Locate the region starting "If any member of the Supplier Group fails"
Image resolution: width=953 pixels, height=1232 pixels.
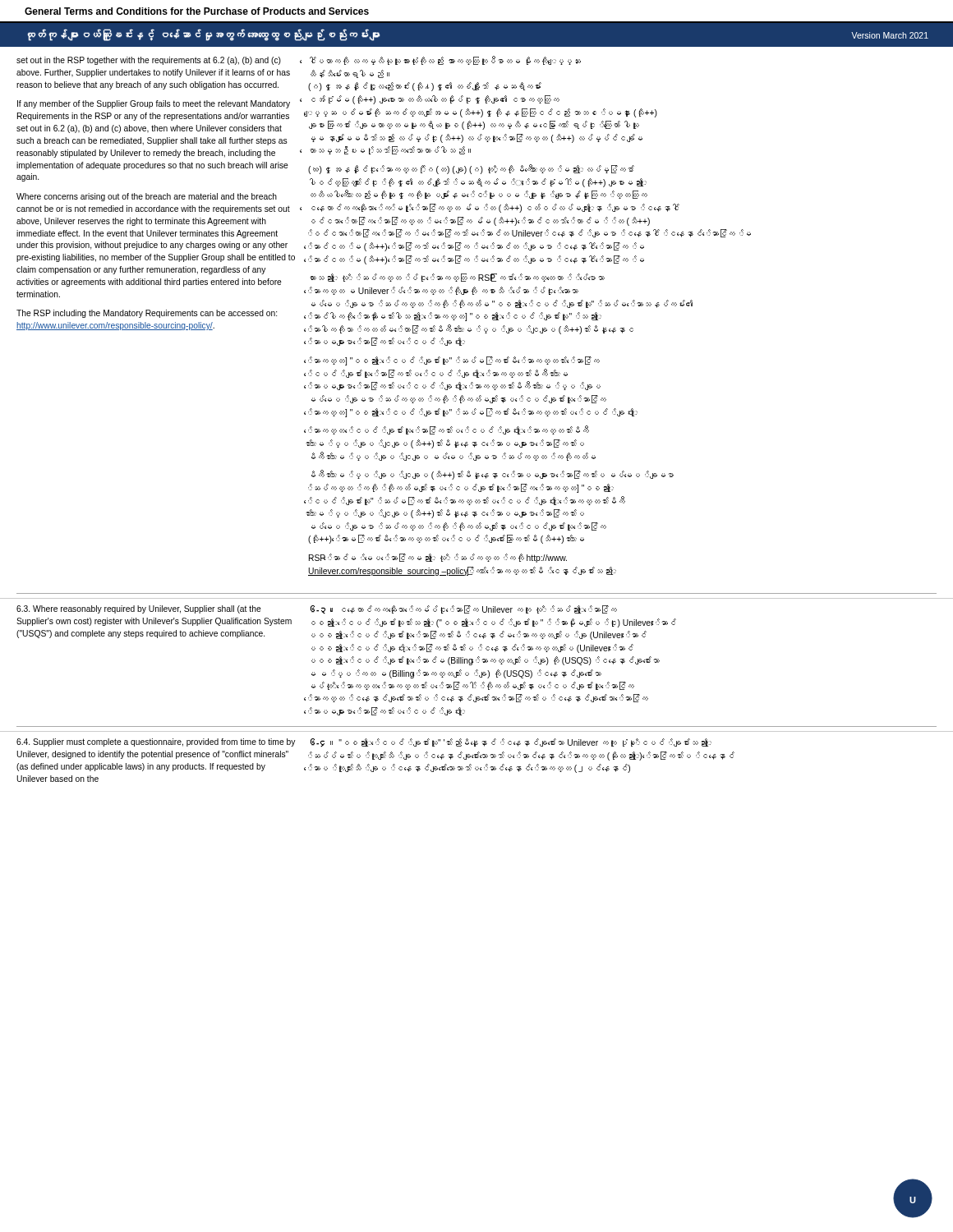153,141
